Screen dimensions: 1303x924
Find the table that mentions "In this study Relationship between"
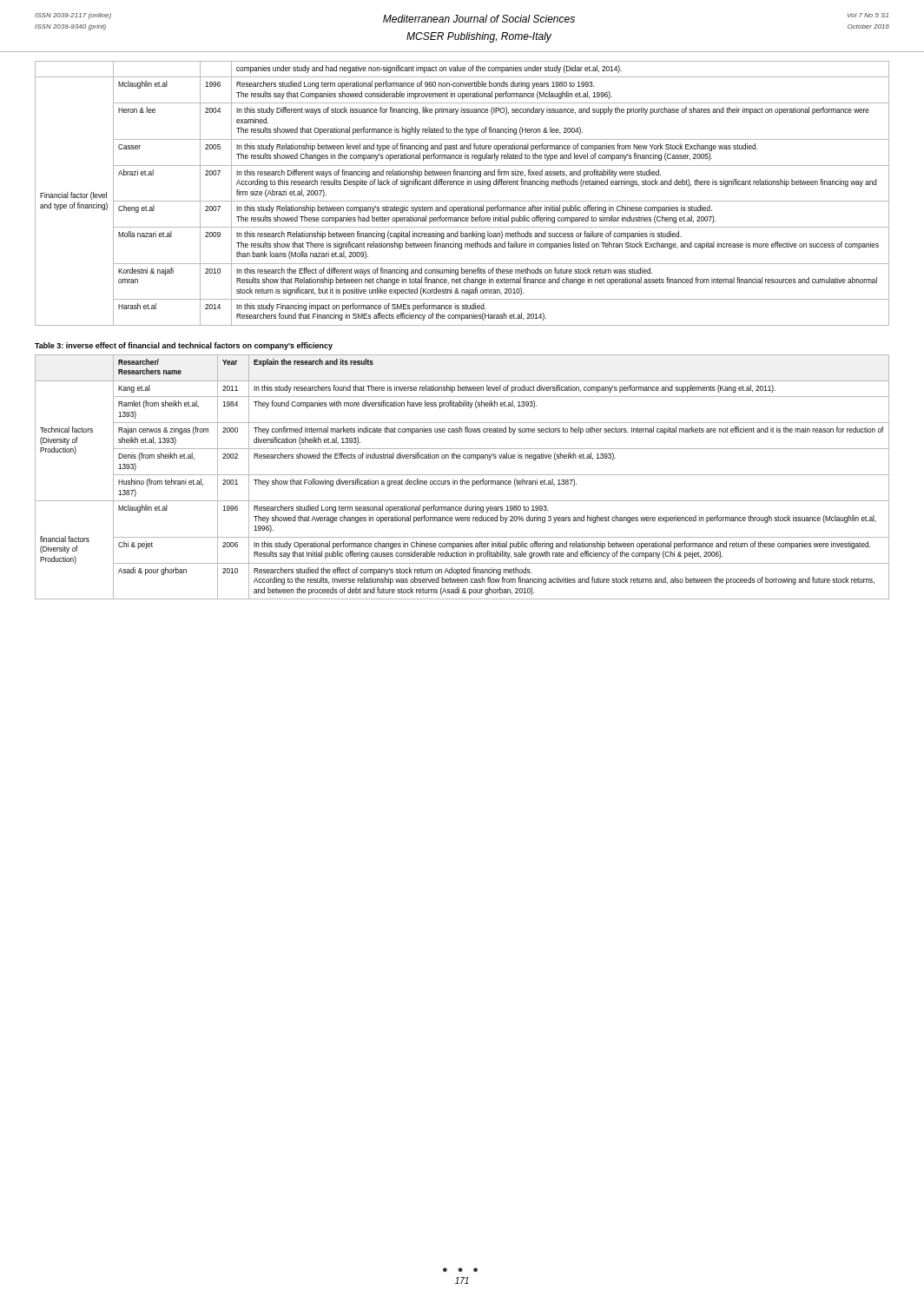[x=462, y=193]
